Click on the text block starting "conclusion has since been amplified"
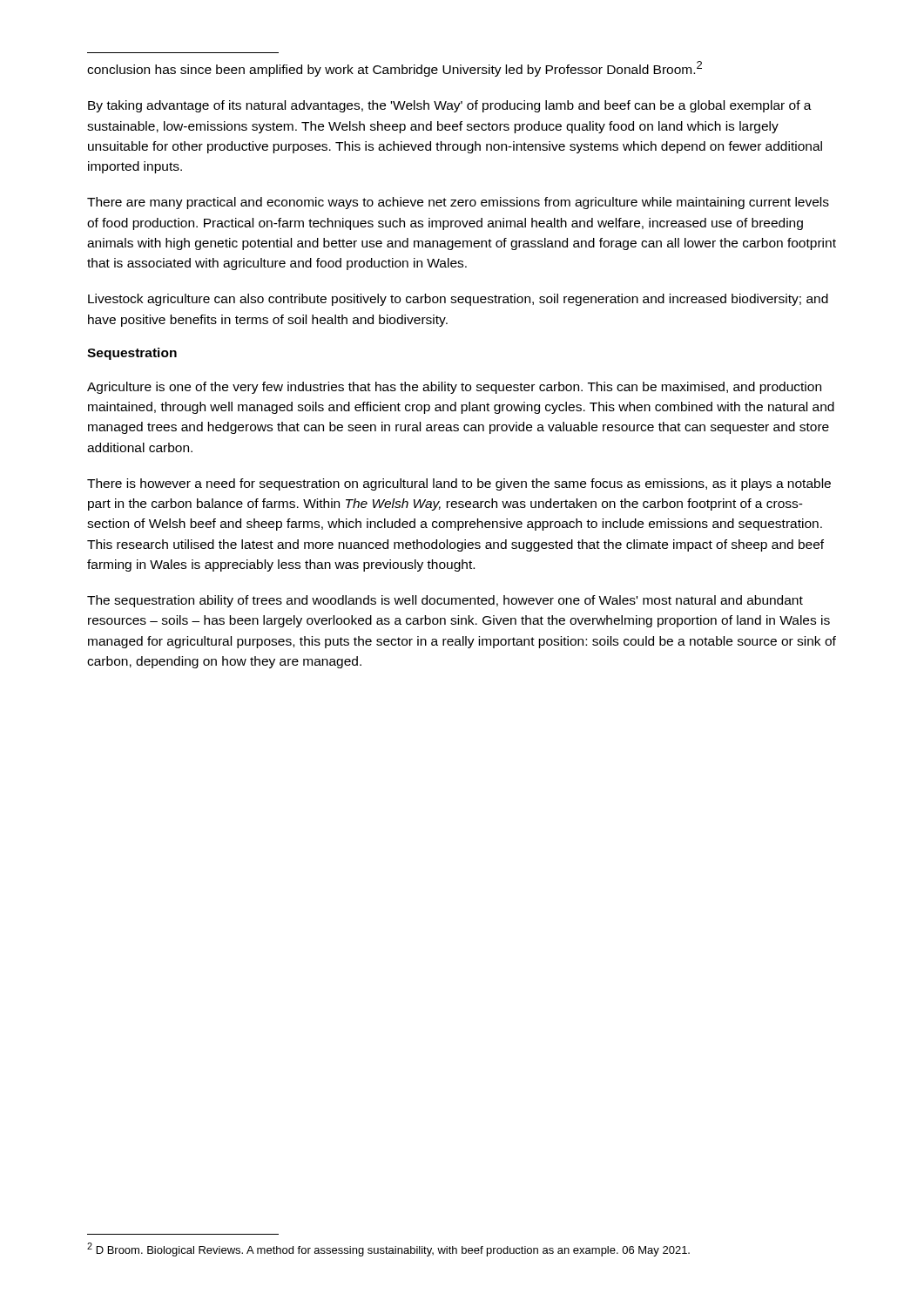This screenshot has height=1307, width=924. [395, 68]
